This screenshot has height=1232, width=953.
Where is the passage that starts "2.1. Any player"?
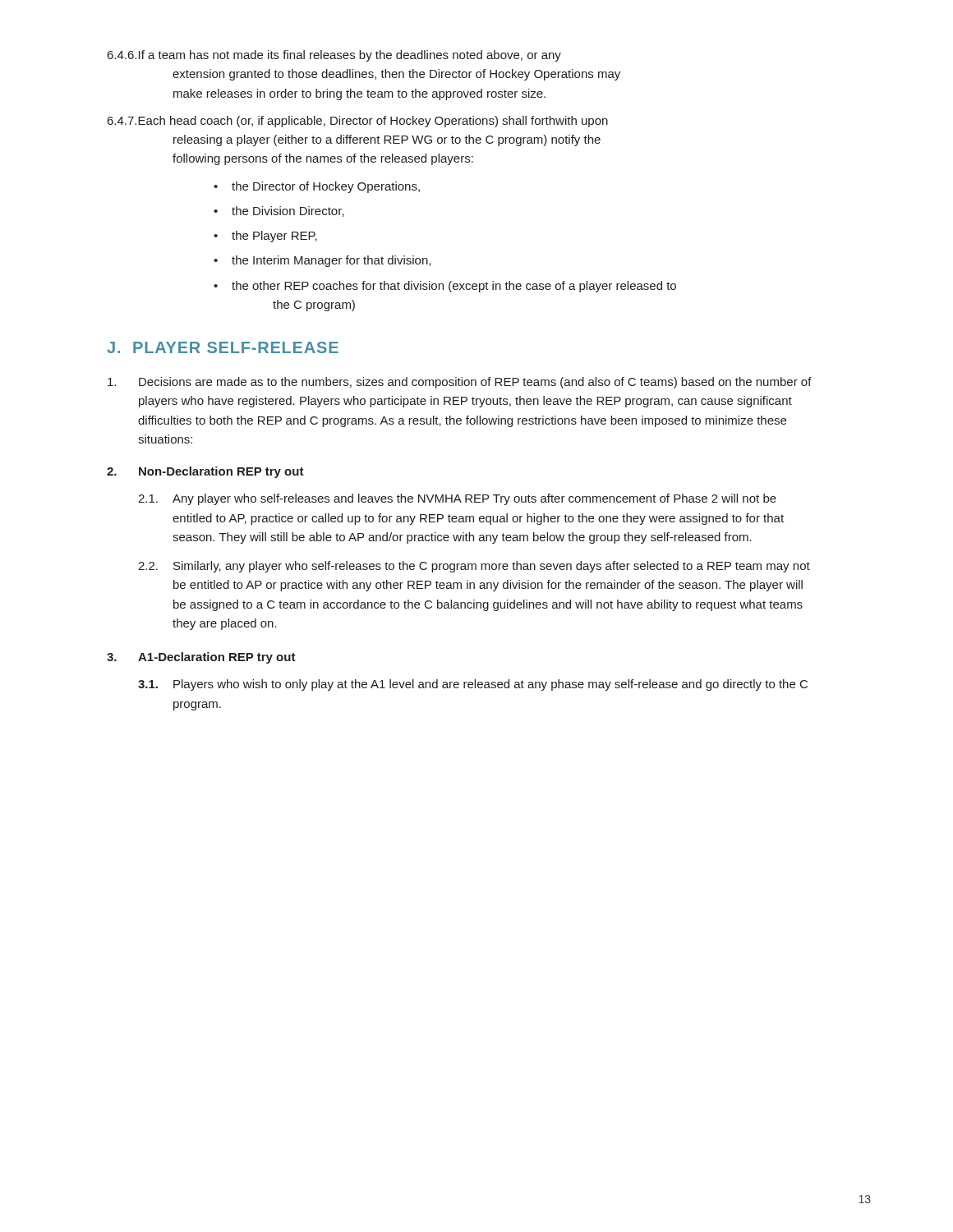click(x=476, y=518)
